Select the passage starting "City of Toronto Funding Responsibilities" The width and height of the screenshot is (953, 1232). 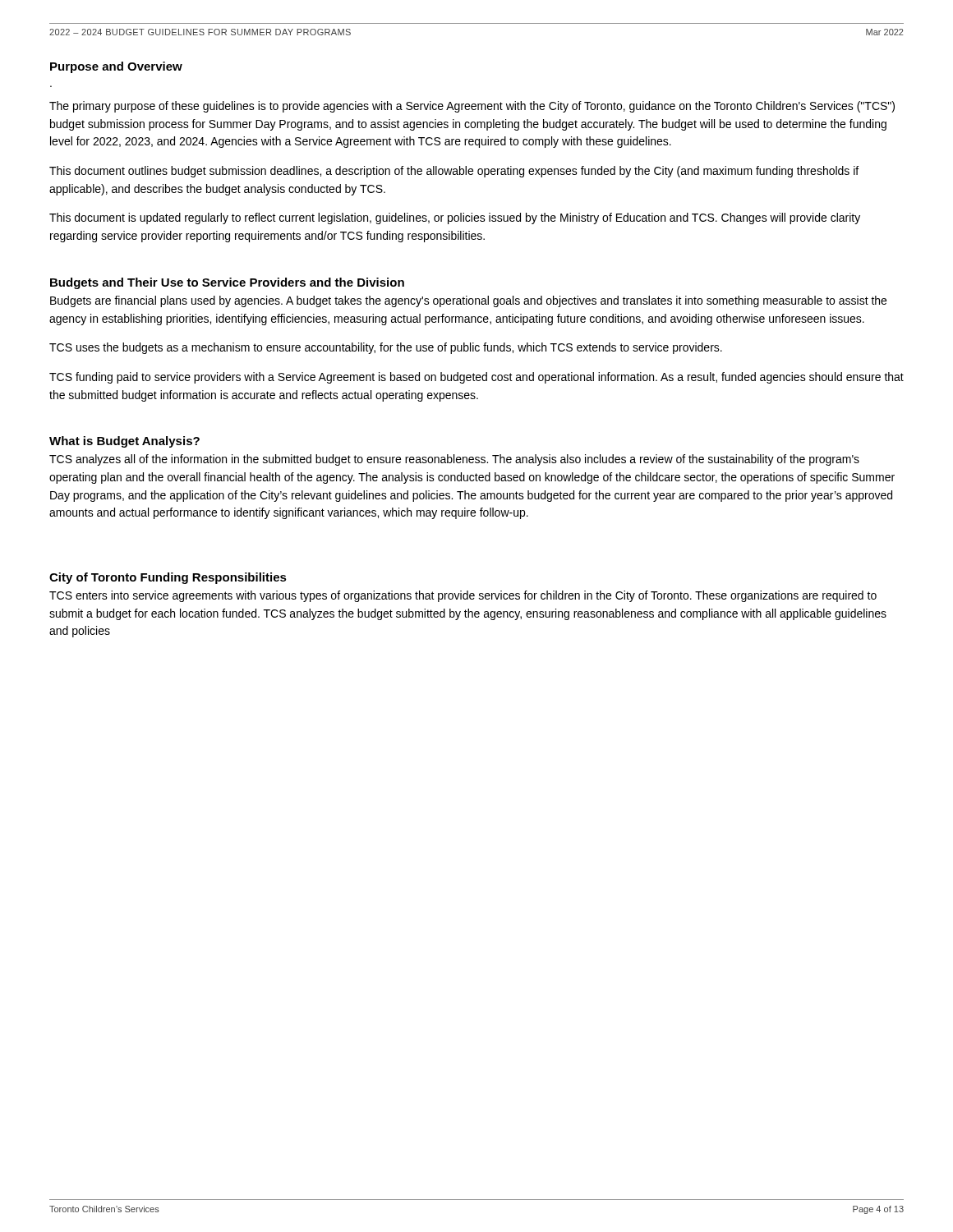coord(168,577)
